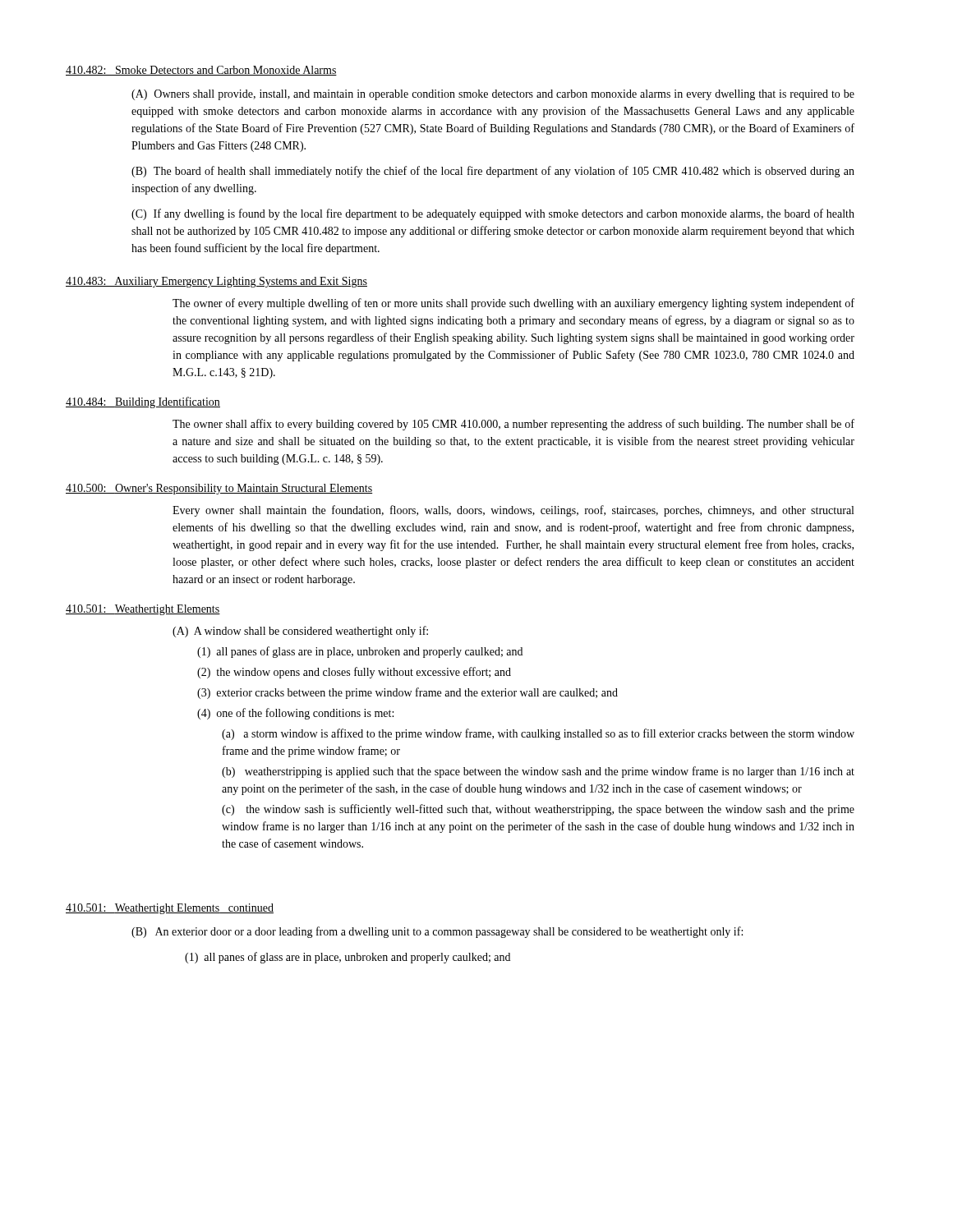Locate the block of text that opens with "(a) a storm window is affixed to"

538,743
